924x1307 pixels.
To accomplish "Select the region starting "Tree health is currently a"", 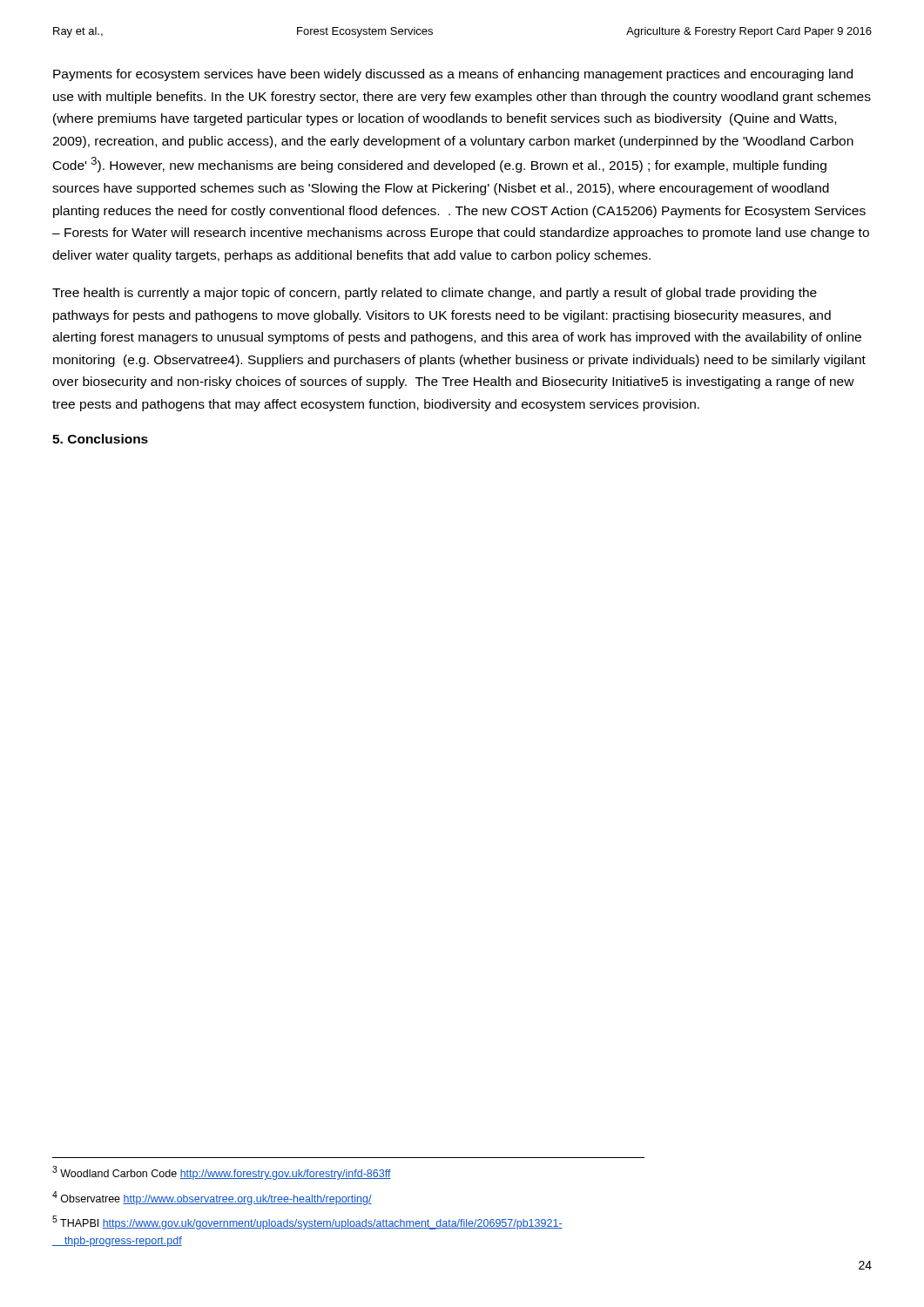I will pos(459,348).
